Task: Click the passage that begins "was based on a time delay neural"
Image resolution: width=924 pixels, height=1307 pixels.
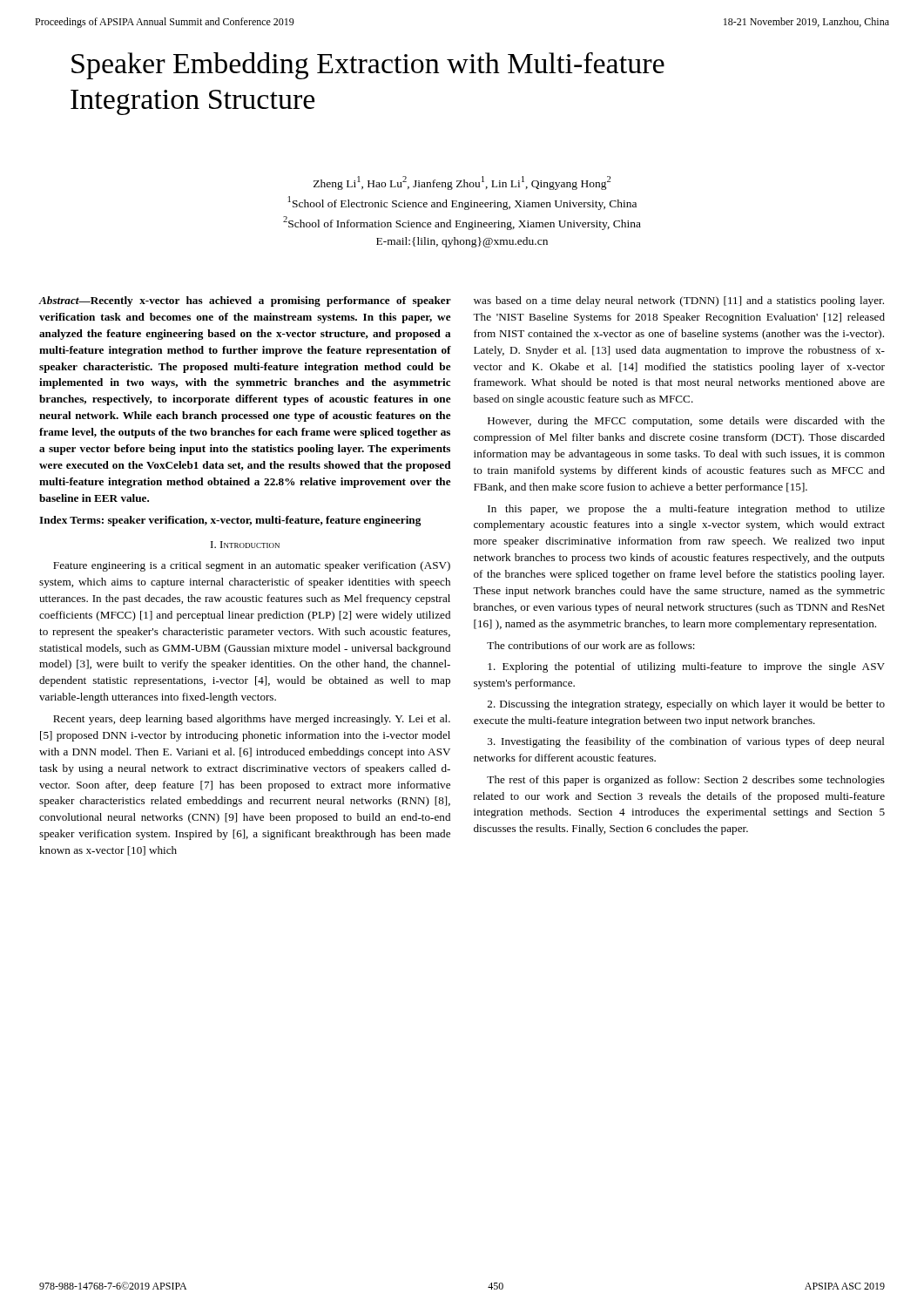Action: click(x=679, y=350)
